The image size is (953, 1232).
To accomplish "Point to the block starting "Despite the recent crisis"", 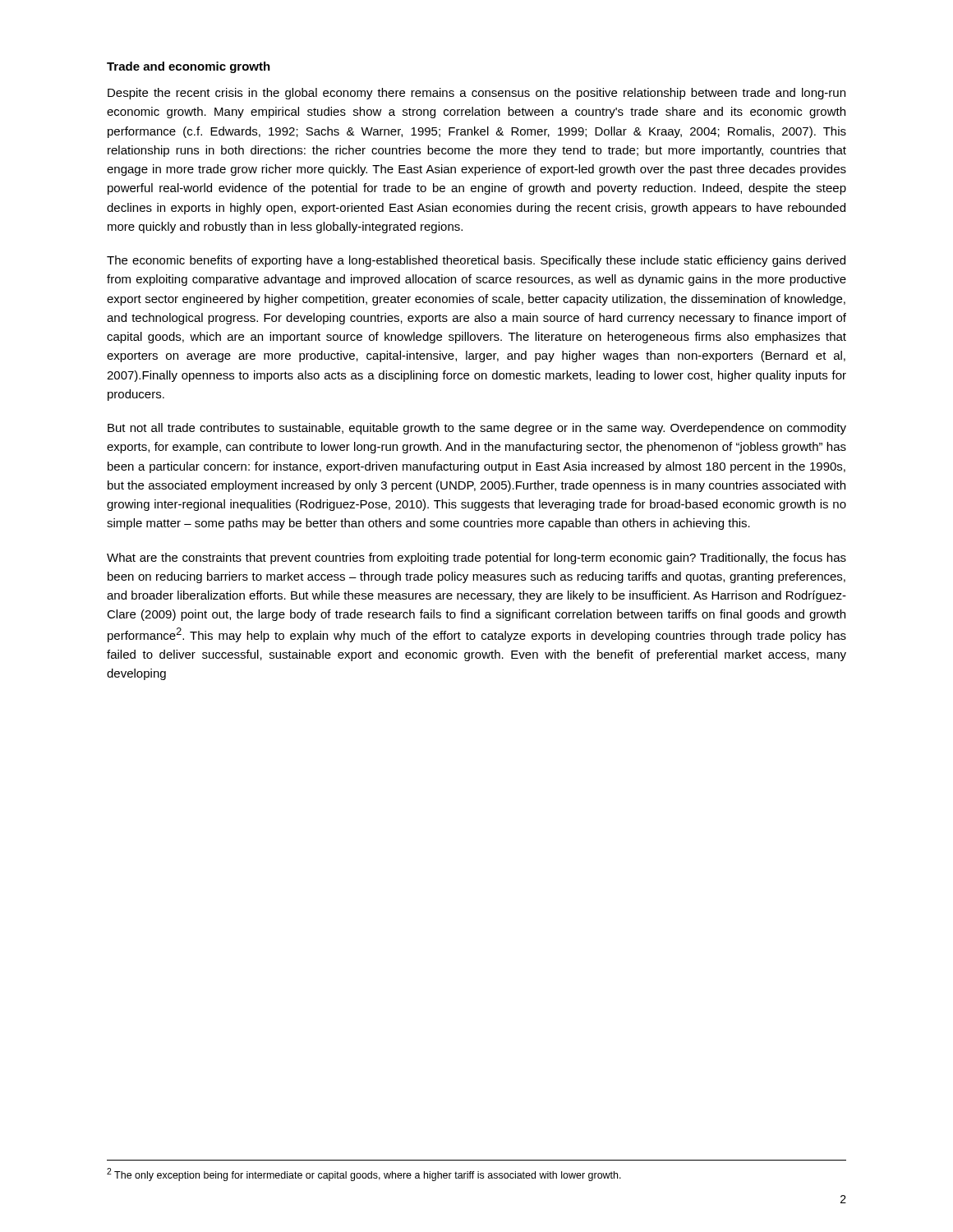I will pos(476,159).
